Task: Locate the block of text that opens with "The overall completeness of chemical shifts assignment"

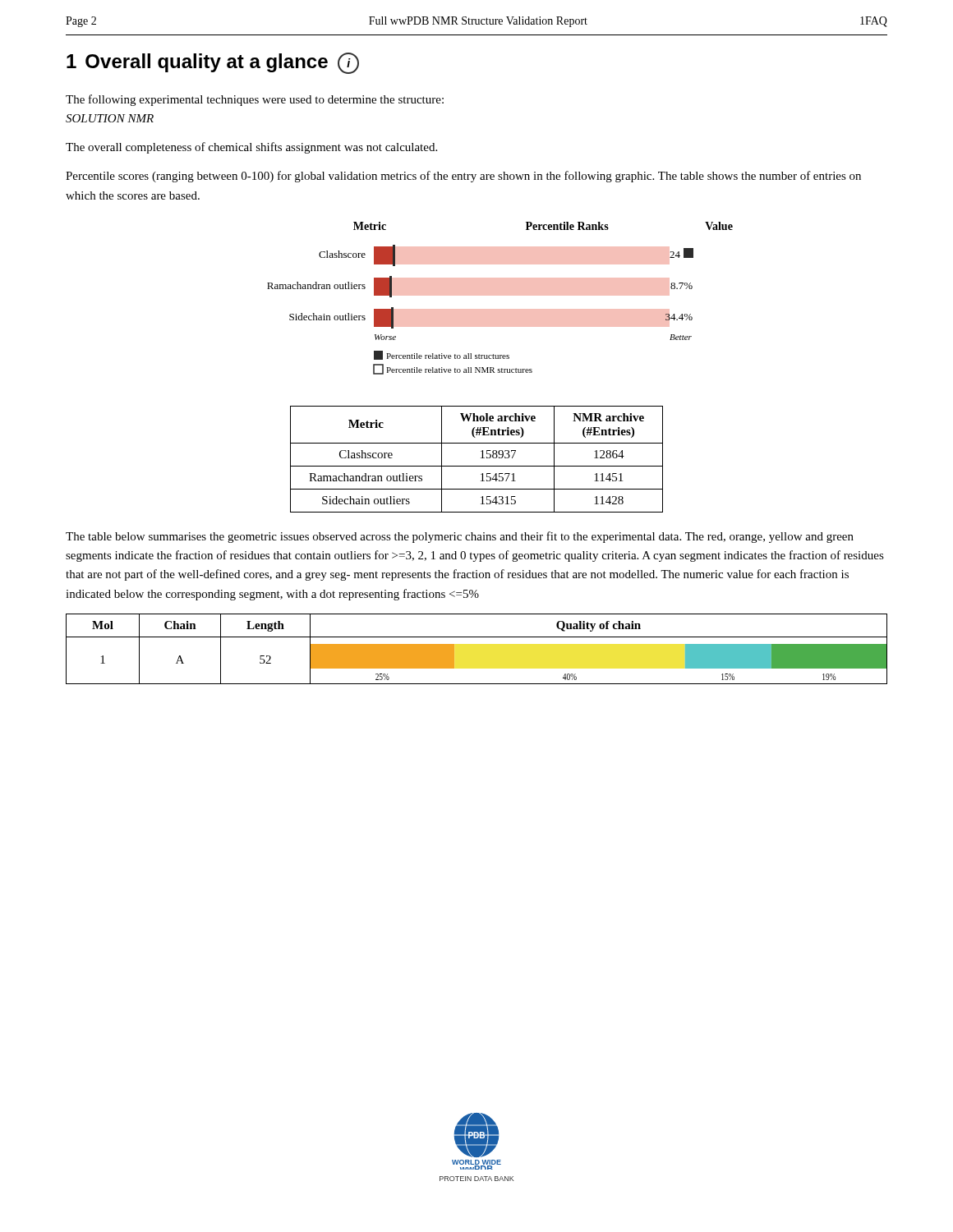Action: pos(252,147)
